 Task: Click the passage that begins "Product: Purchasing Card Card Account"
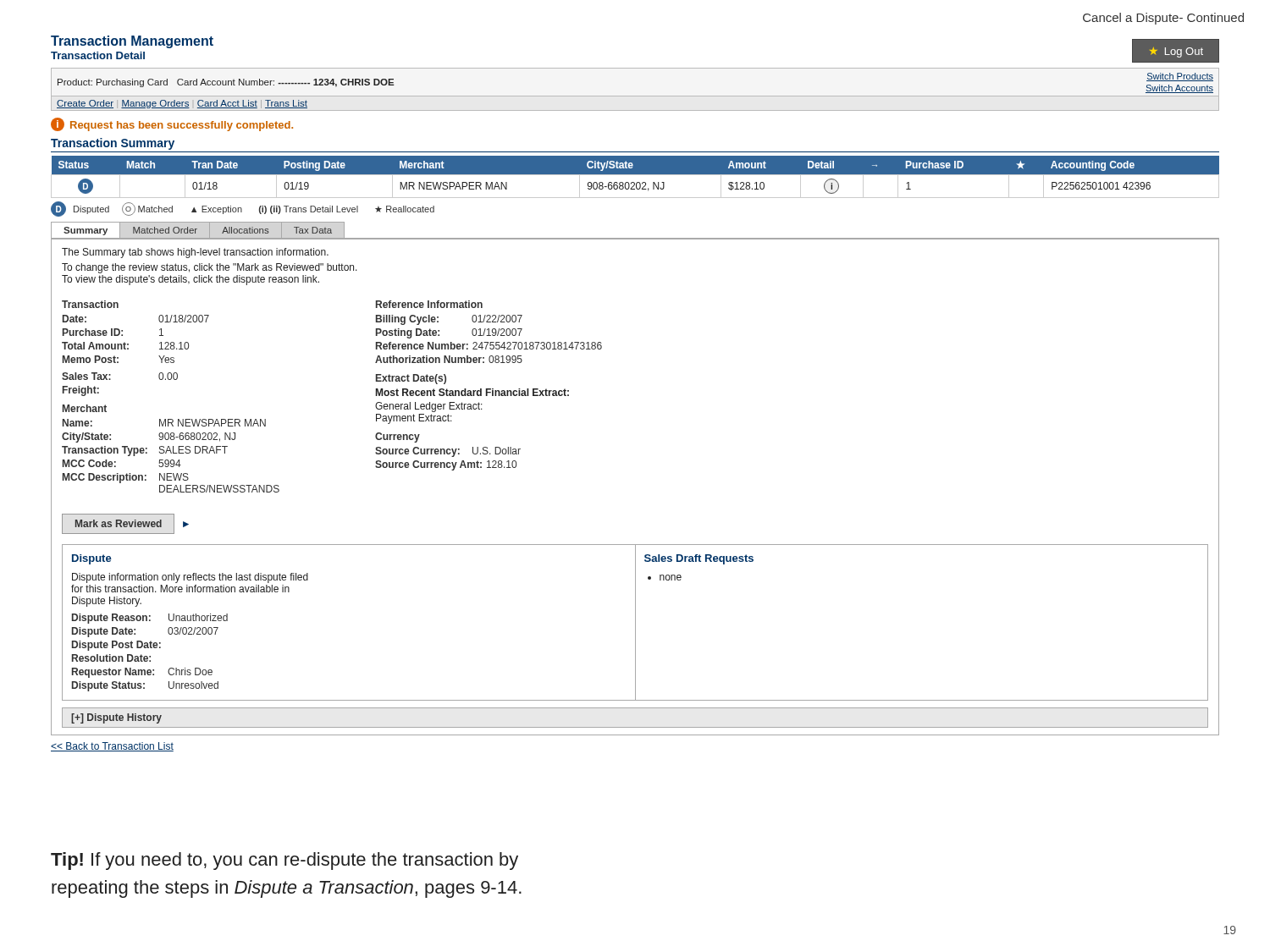point(331,83)
